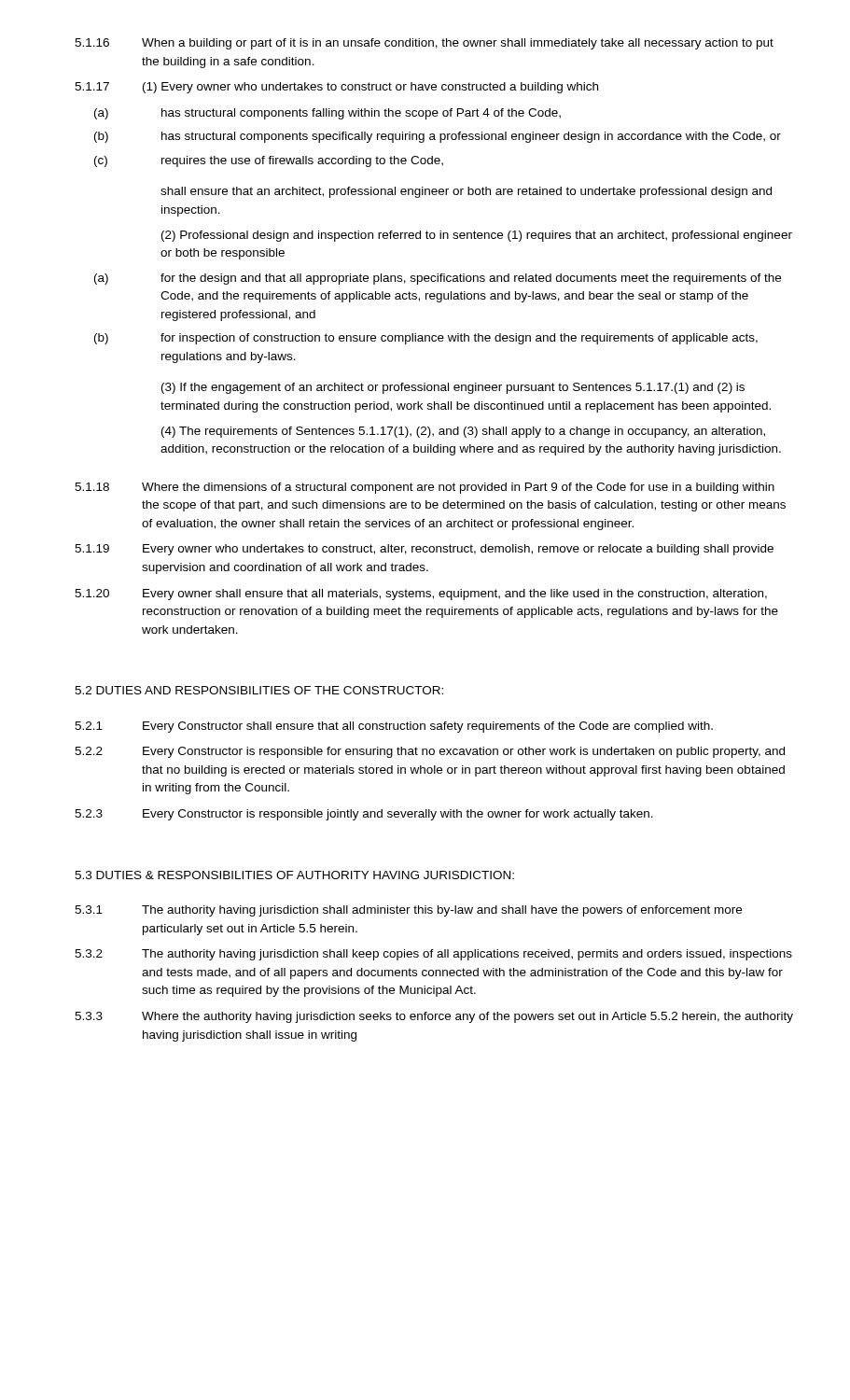Where is the passage that starts "5.2.3 Every Constructor is"?
Screen dimensions: 1400x850
(x=434, y=814)
